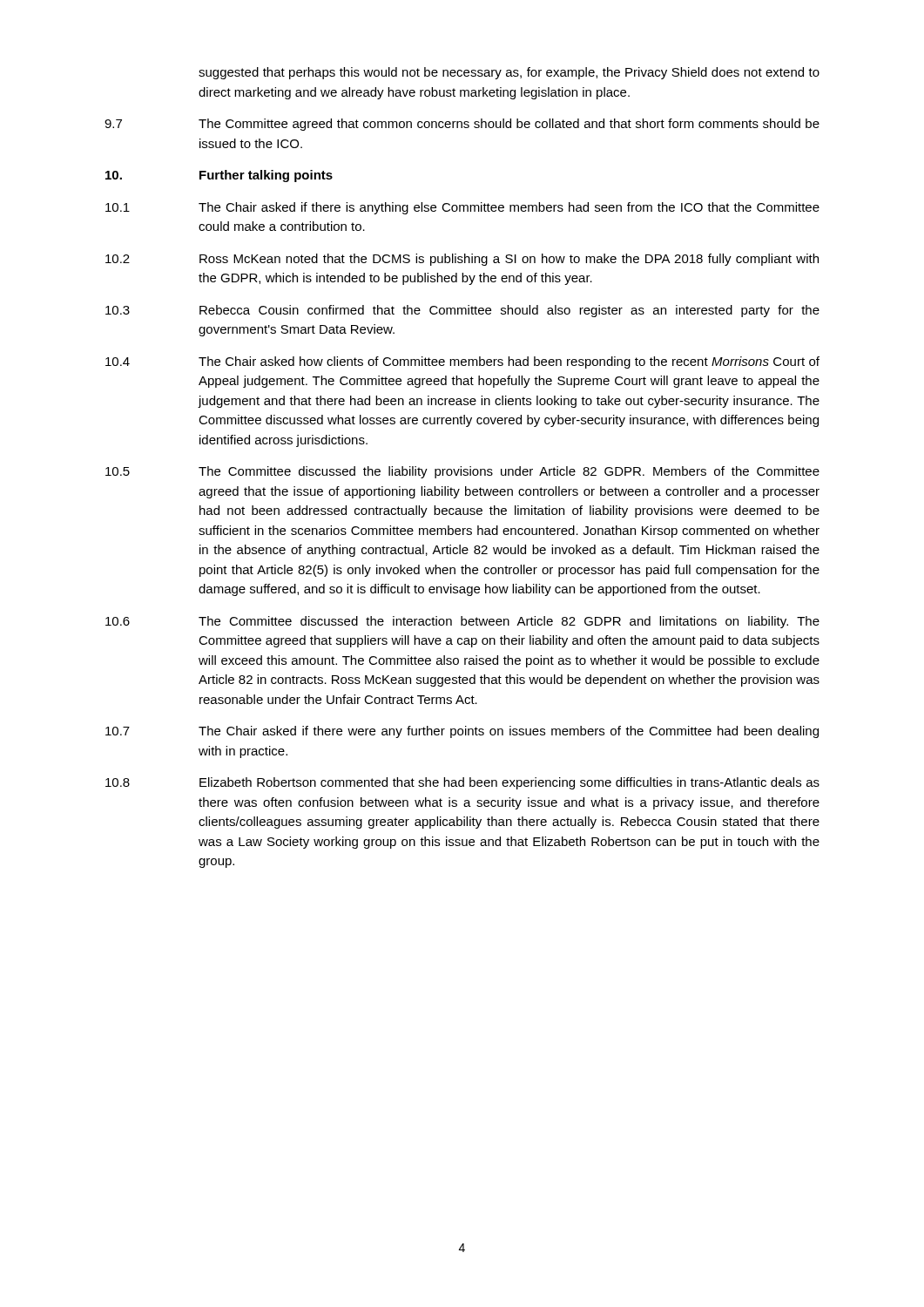The width and height of the screenshot is (924, 1307).
Task: Click on the list item with the text "10.8 Elizabeth Robertson commented that"
Action: point(462,822)
